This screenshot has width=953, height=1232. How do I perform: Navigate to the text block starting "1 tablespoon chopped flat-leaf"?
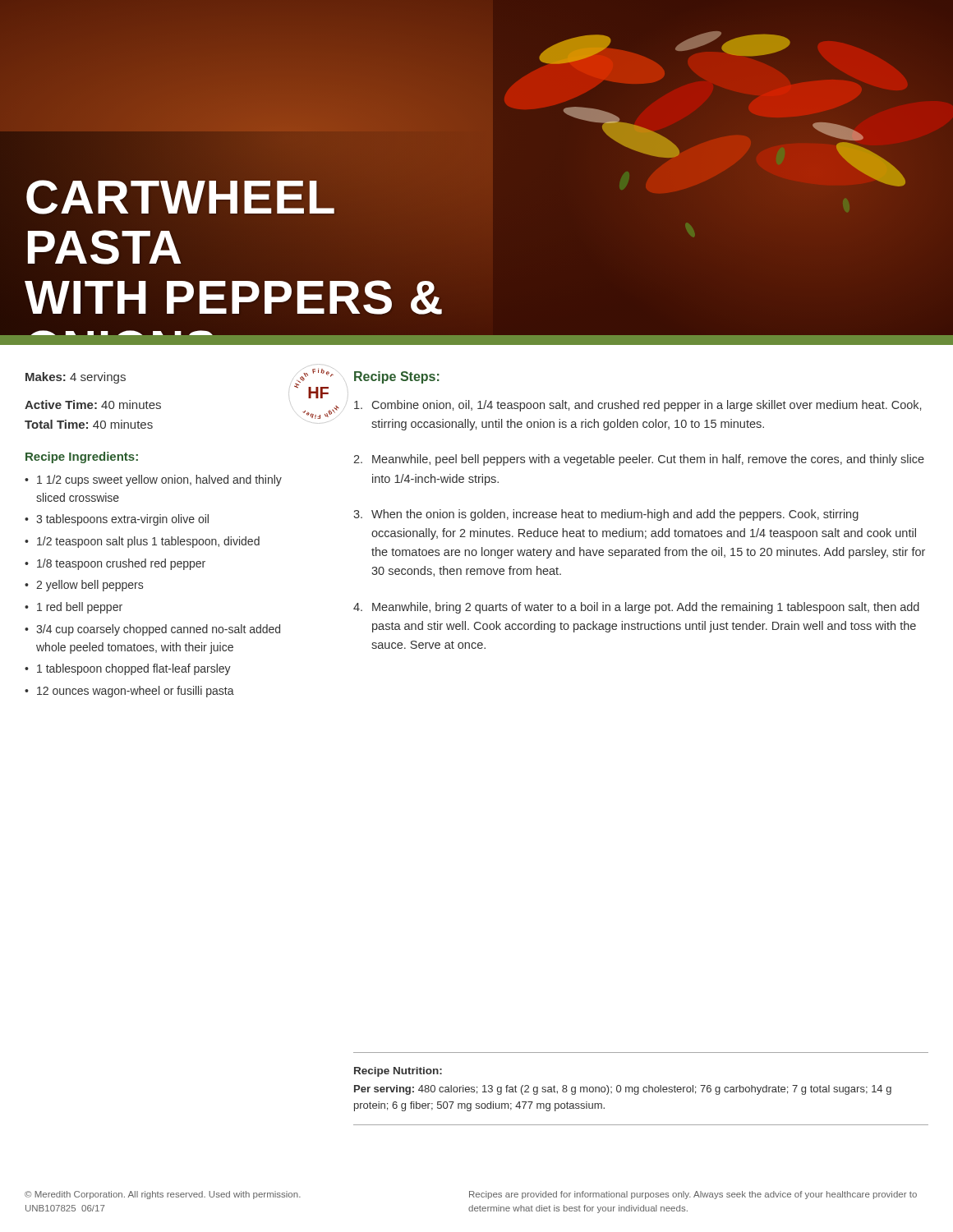coord(133,669)
